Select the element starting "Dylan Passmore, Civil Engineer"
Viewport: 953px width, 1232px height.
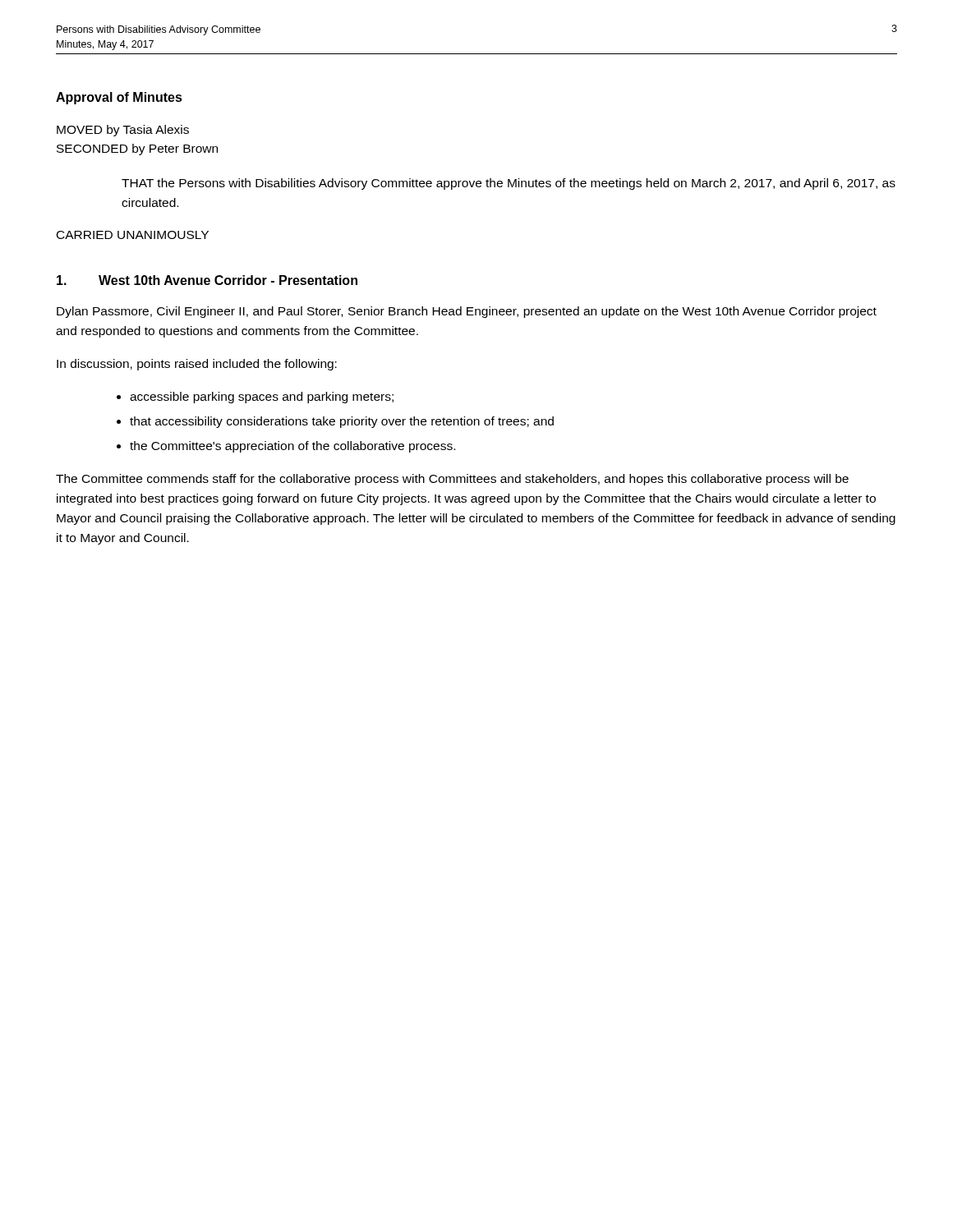point(466,320)
